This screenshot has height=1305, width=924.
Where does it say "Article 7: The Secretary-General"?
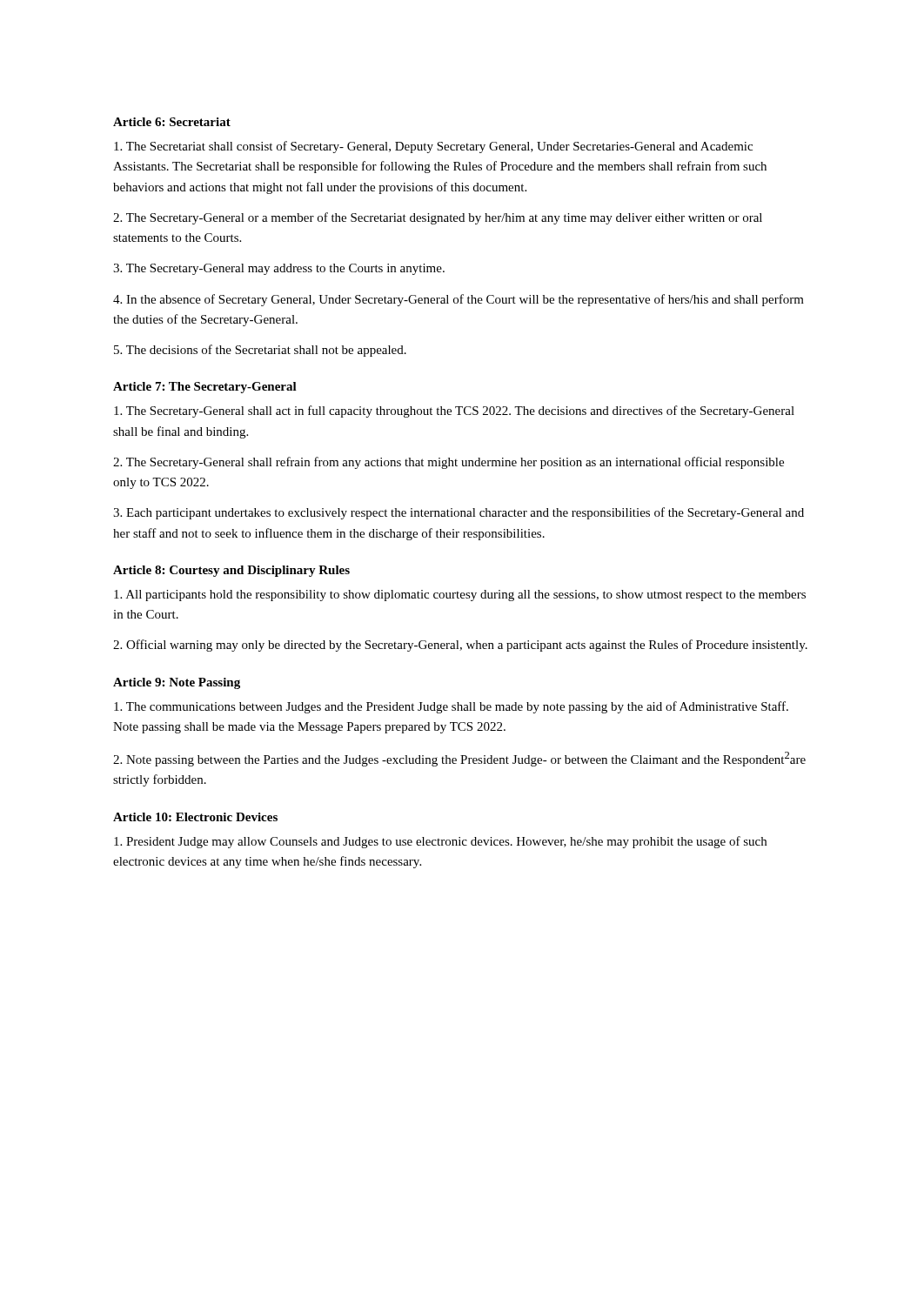pos(205,386)
